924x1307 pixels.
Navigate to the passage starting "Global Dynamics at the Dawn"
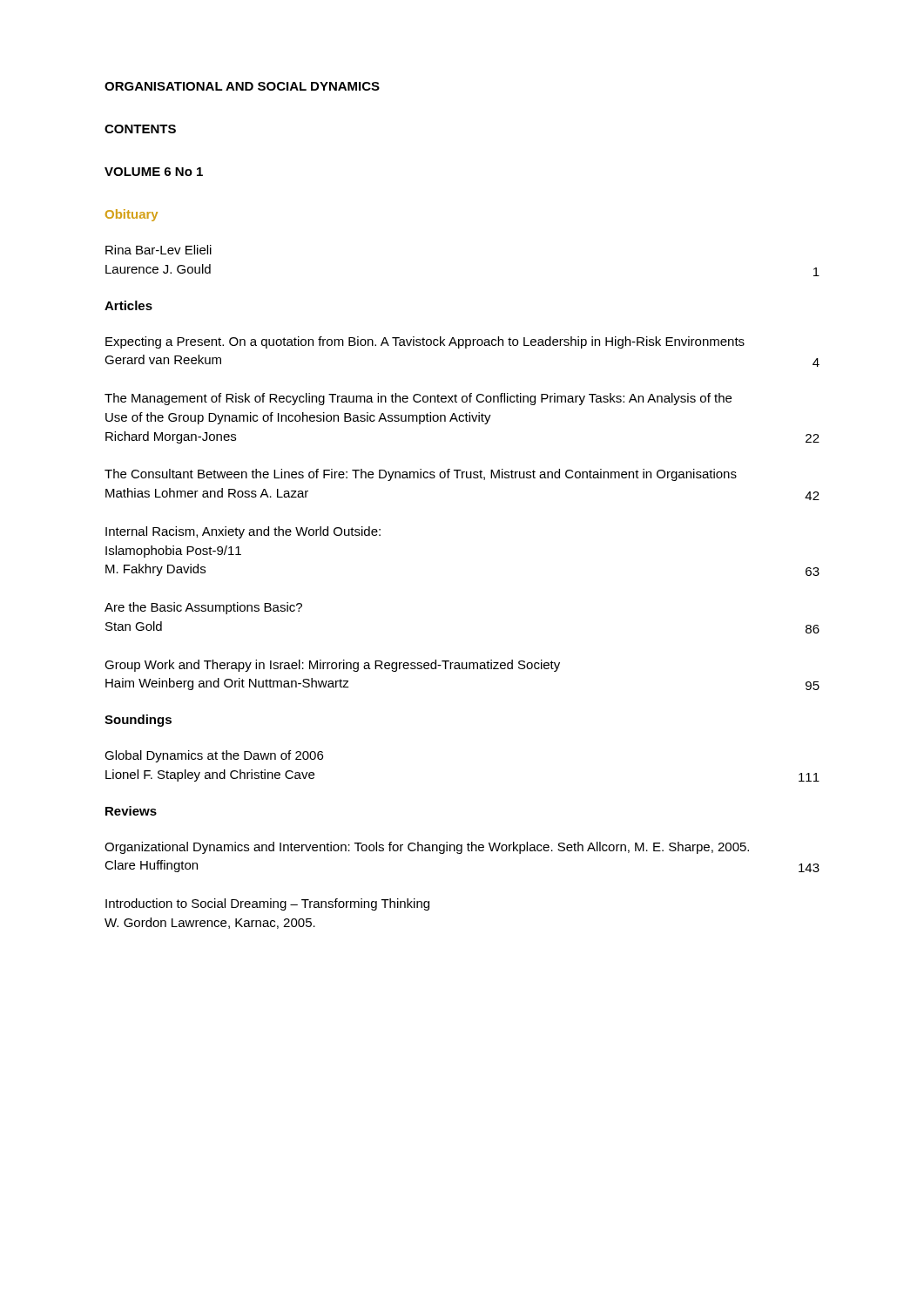[x=214, y=756]
